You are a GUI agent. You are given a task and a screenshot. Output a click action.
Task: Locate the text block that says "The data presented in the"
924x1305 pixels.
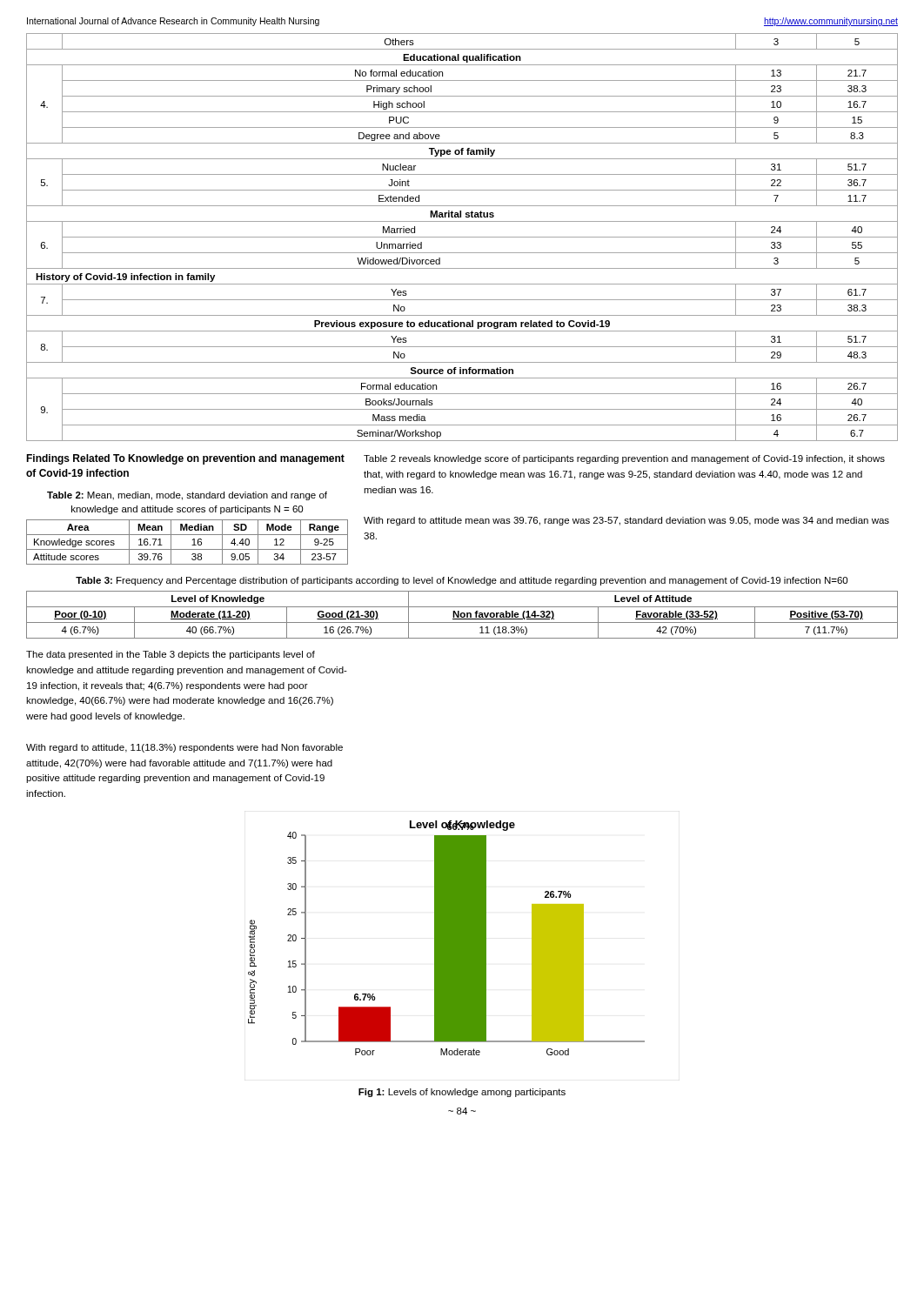pos(187,724)
